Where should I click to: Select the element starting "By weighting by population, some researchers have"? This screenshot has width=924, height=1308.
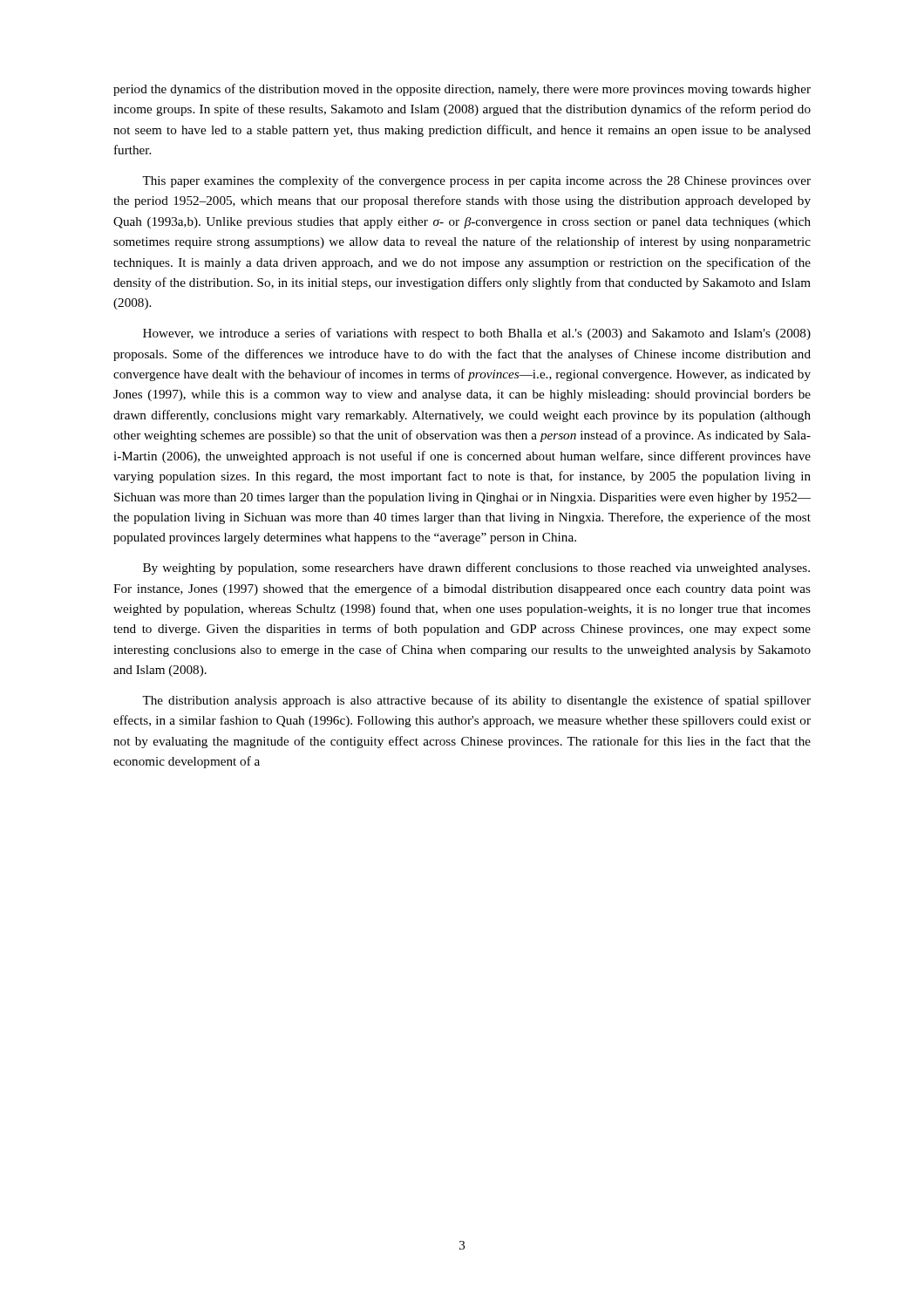click(x=462, y=618)
